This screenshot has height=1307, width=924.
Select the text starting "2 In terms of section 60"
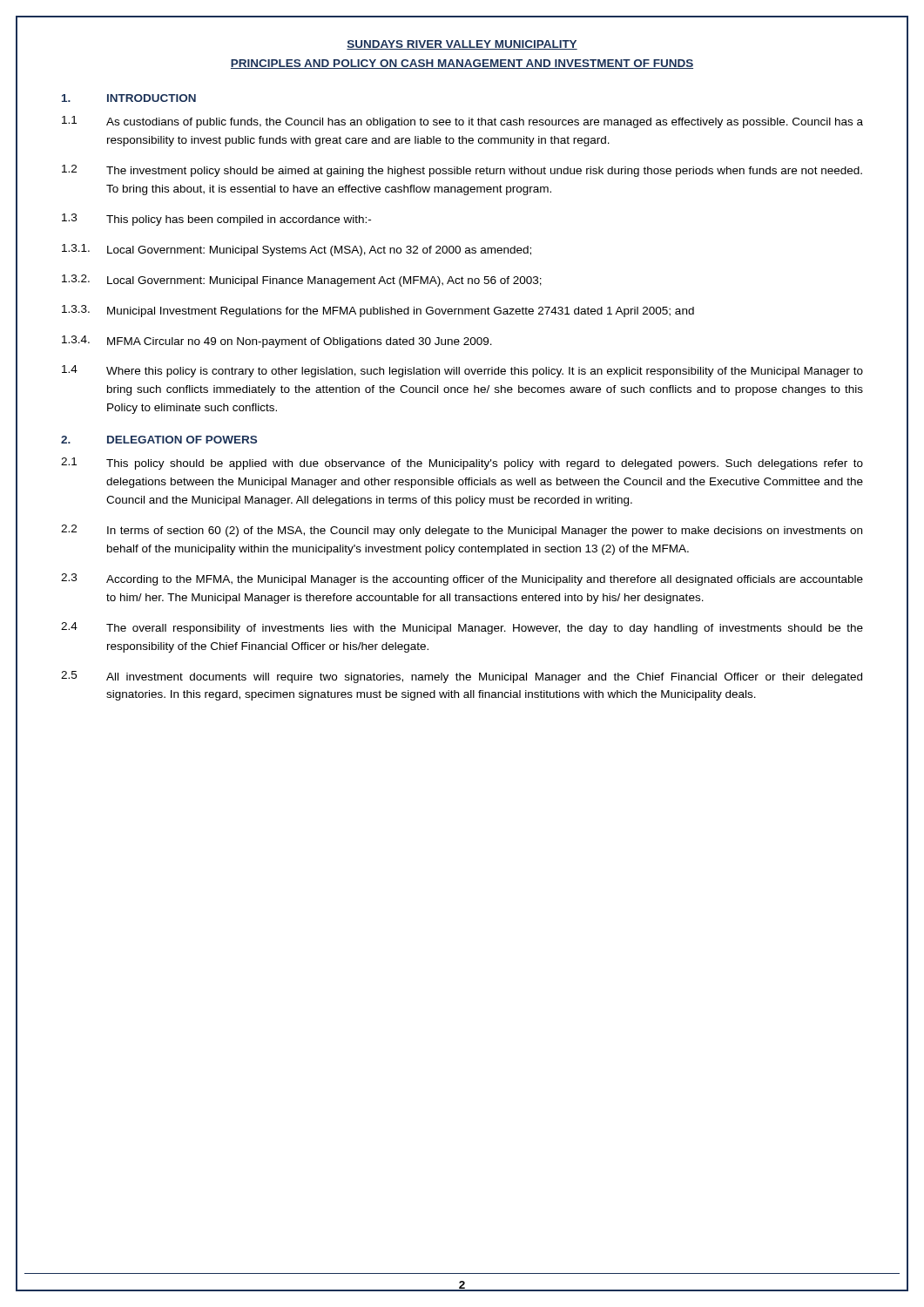point(462,540)
